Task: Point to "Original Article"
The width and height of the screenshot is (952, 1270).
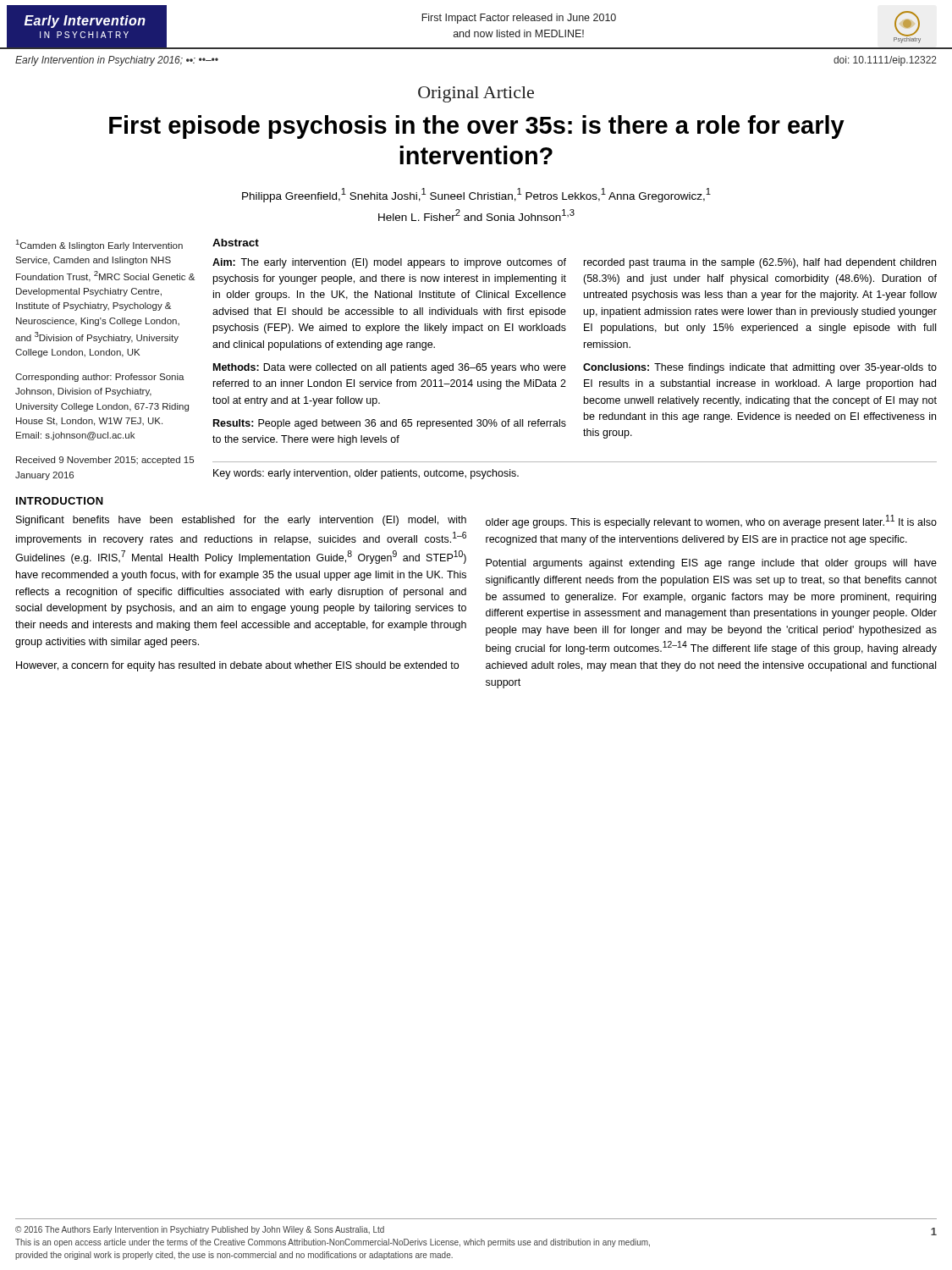Action: coord(476,92)
